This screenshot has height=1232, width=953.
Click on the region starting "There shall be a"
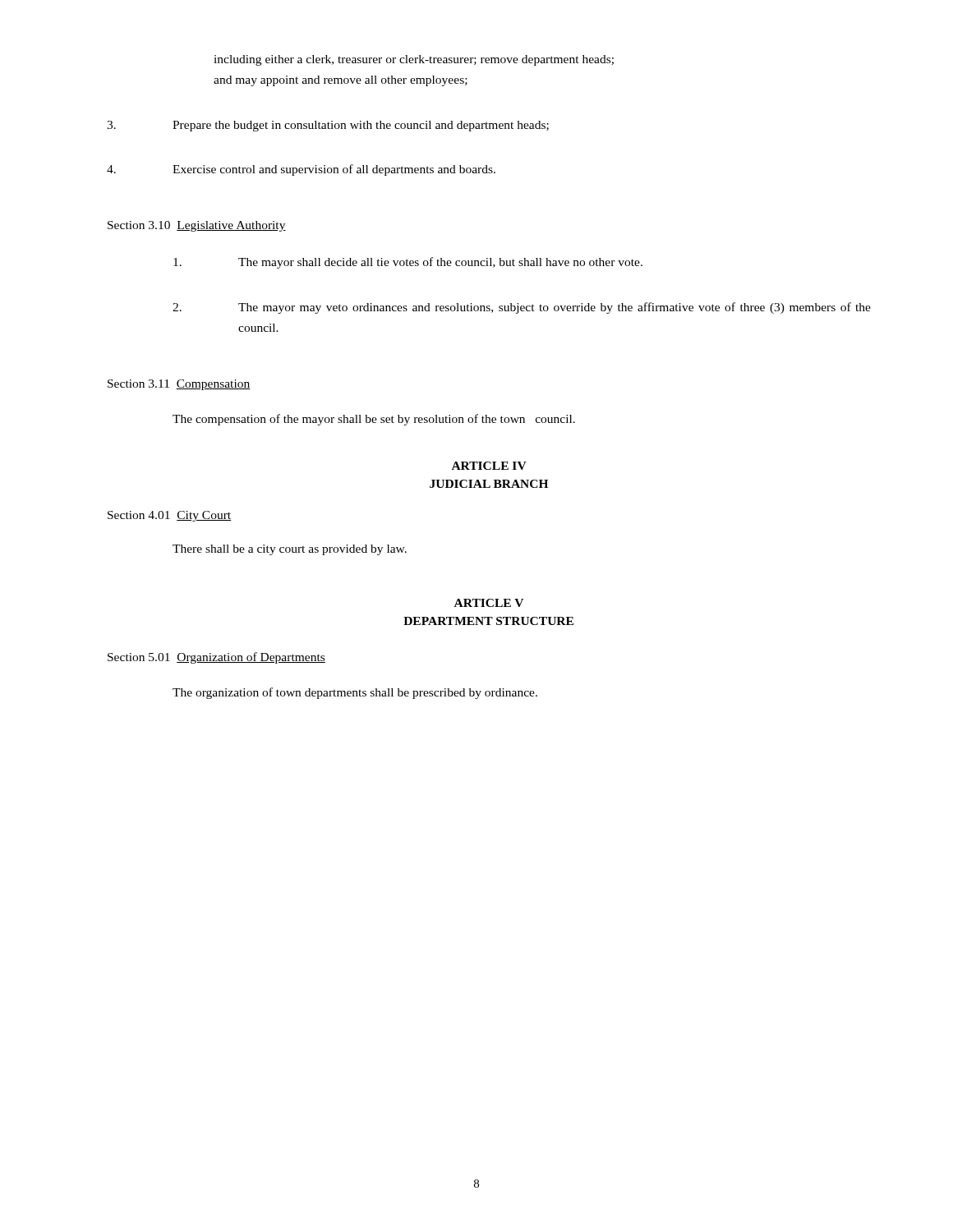tap(290, 549)
